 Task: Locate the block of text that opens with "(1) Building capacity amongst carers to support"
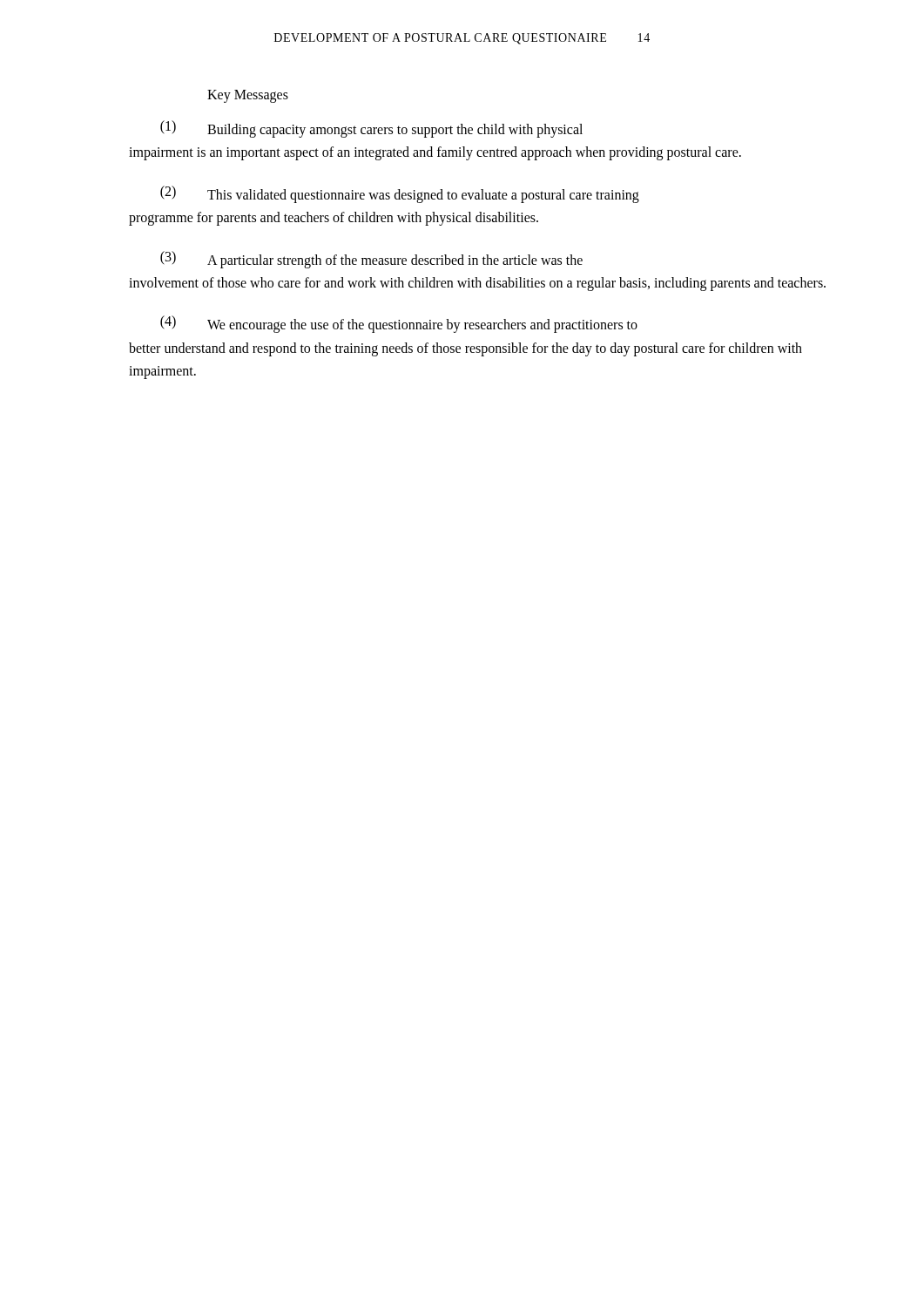[x=483, y=142]
